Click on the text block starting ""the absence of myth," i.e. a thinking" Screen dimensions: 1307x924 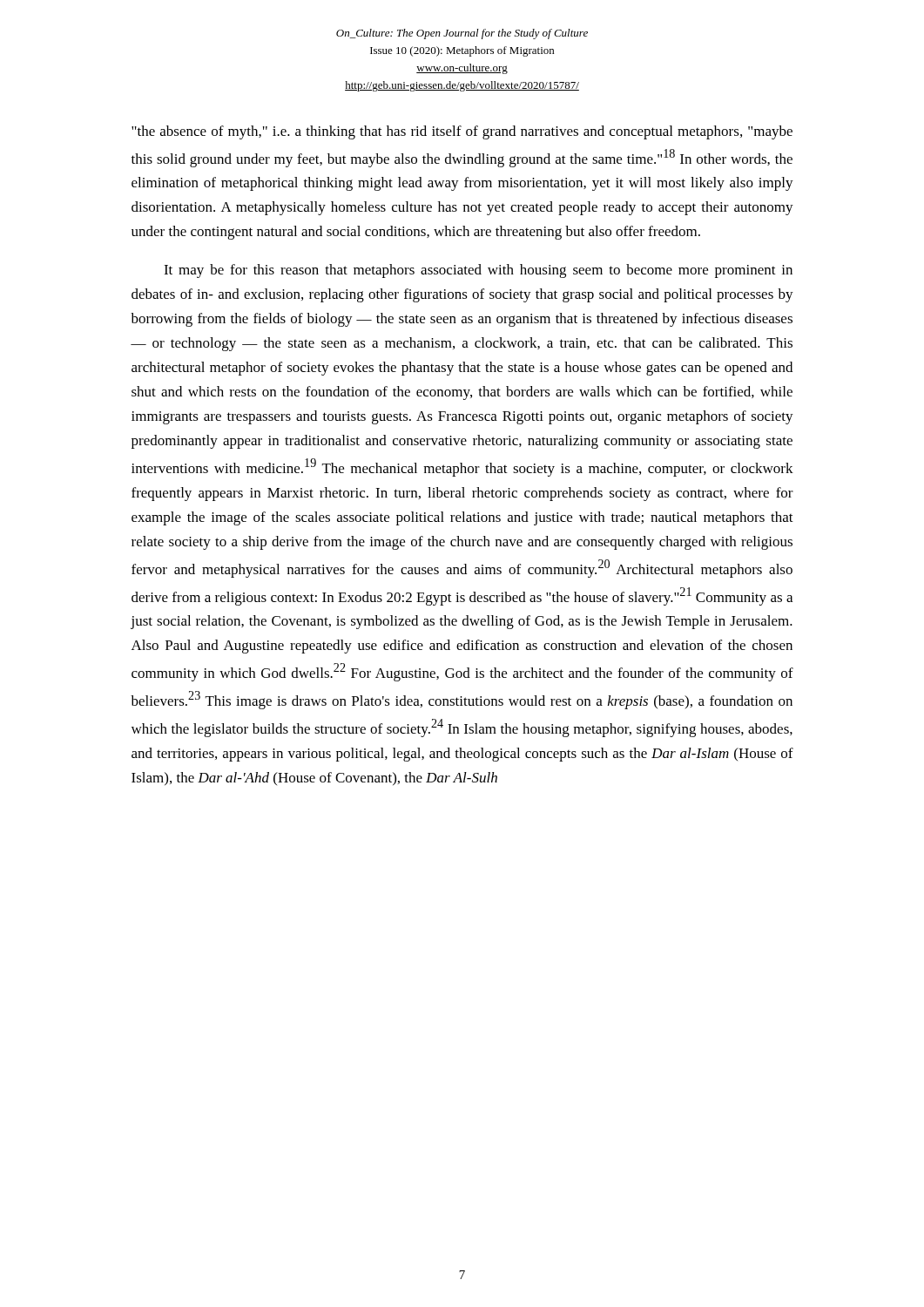tap(462, 182)
